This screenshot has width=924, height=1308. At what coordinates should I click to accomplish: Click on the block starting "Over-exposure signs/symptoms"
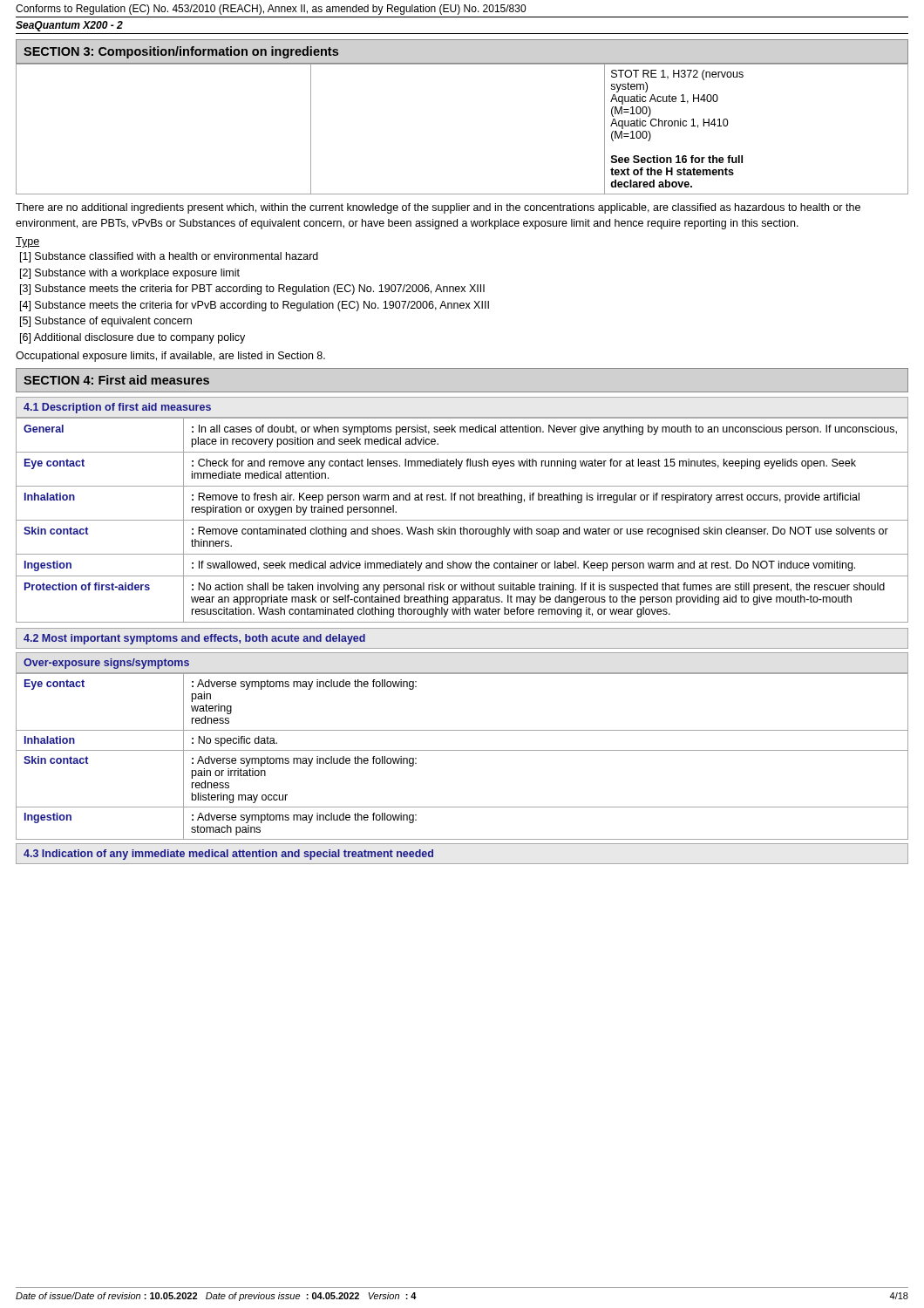pos(107,663)
